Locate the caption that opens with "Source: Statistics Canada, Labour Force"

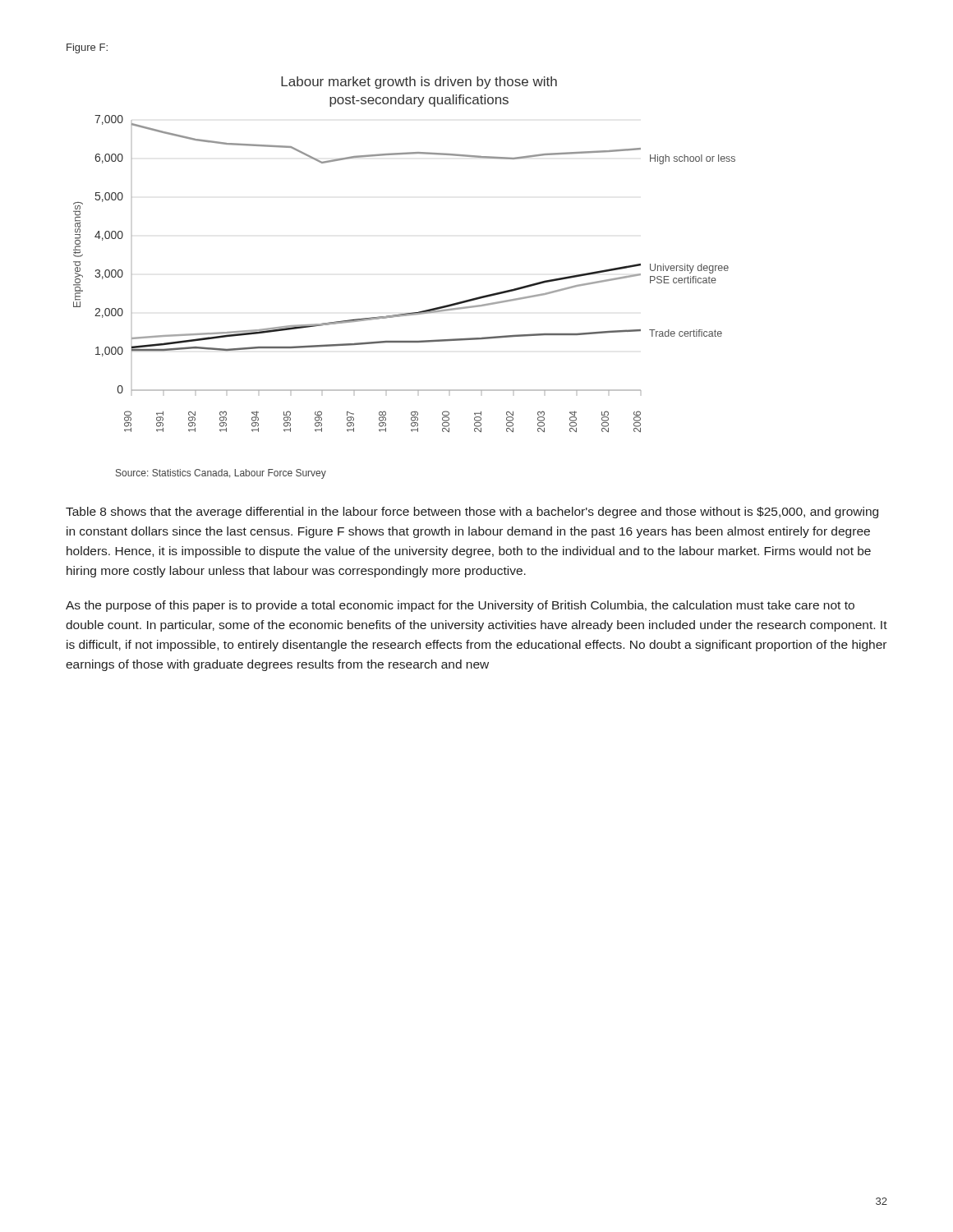tap(221, 473)
